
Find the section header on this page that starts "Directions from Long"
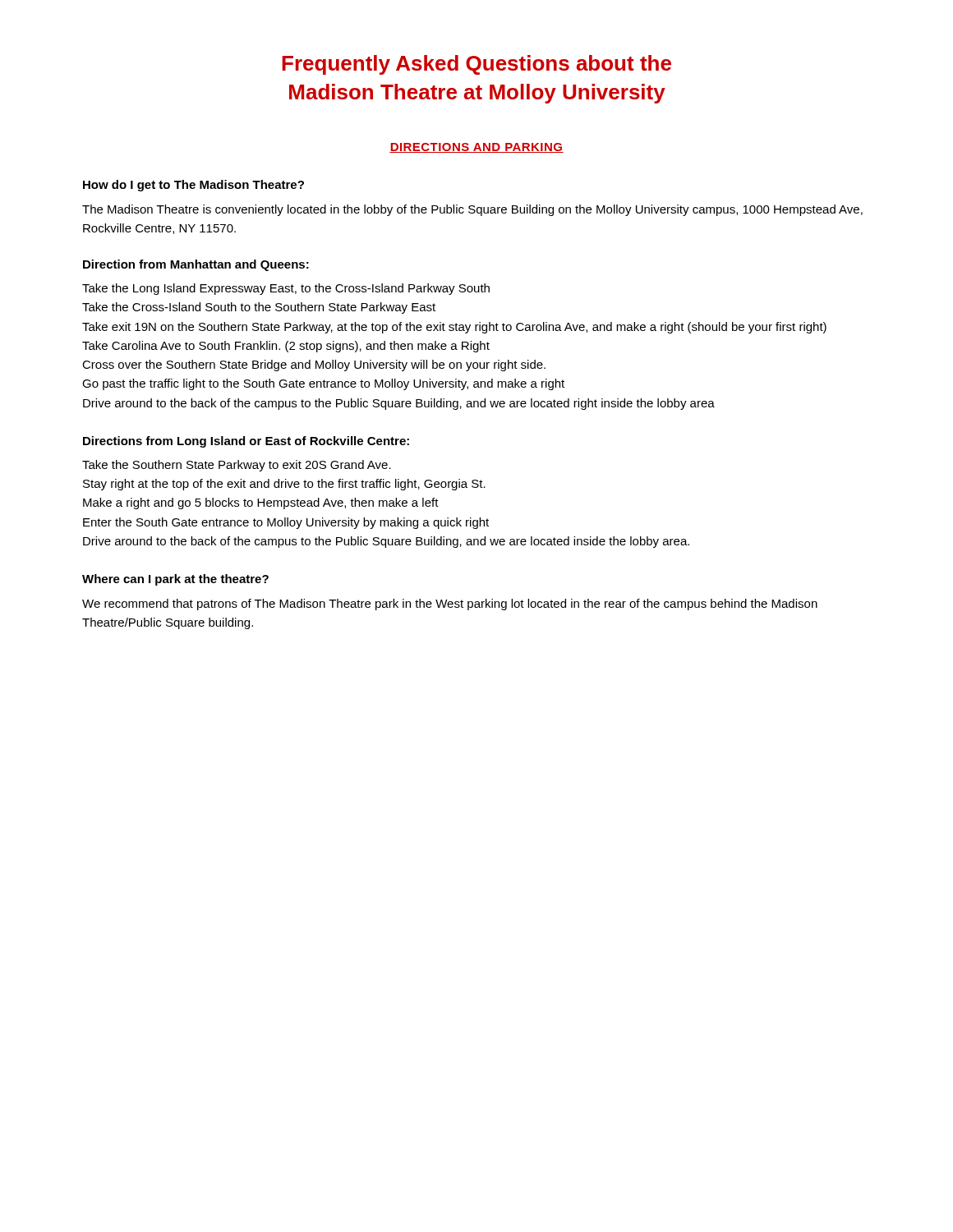(x=246, y=441)
